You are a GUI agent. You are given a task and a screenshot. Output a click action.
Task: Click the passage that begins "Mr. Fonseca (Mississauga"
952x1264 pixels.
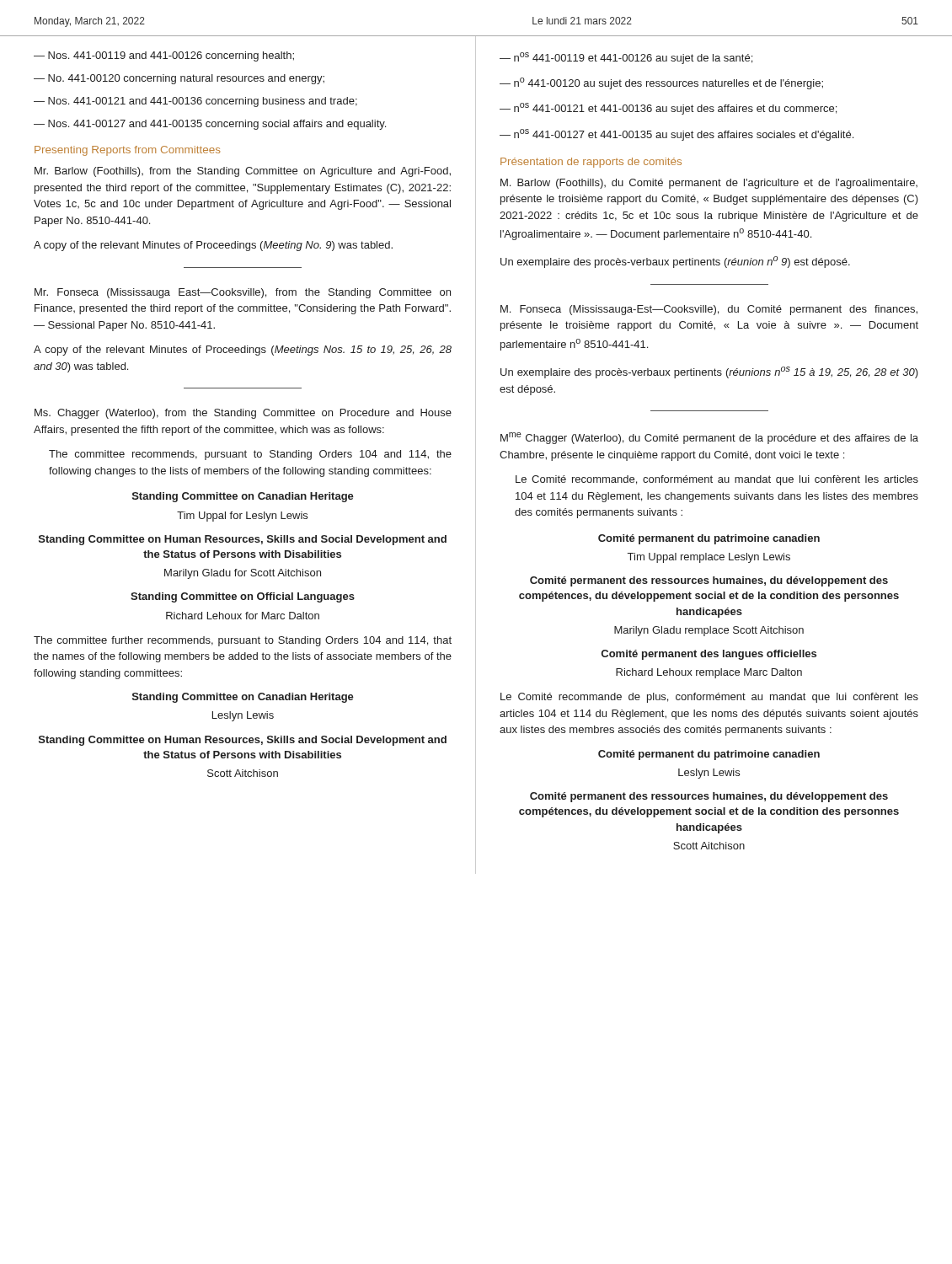click(243, 308)
